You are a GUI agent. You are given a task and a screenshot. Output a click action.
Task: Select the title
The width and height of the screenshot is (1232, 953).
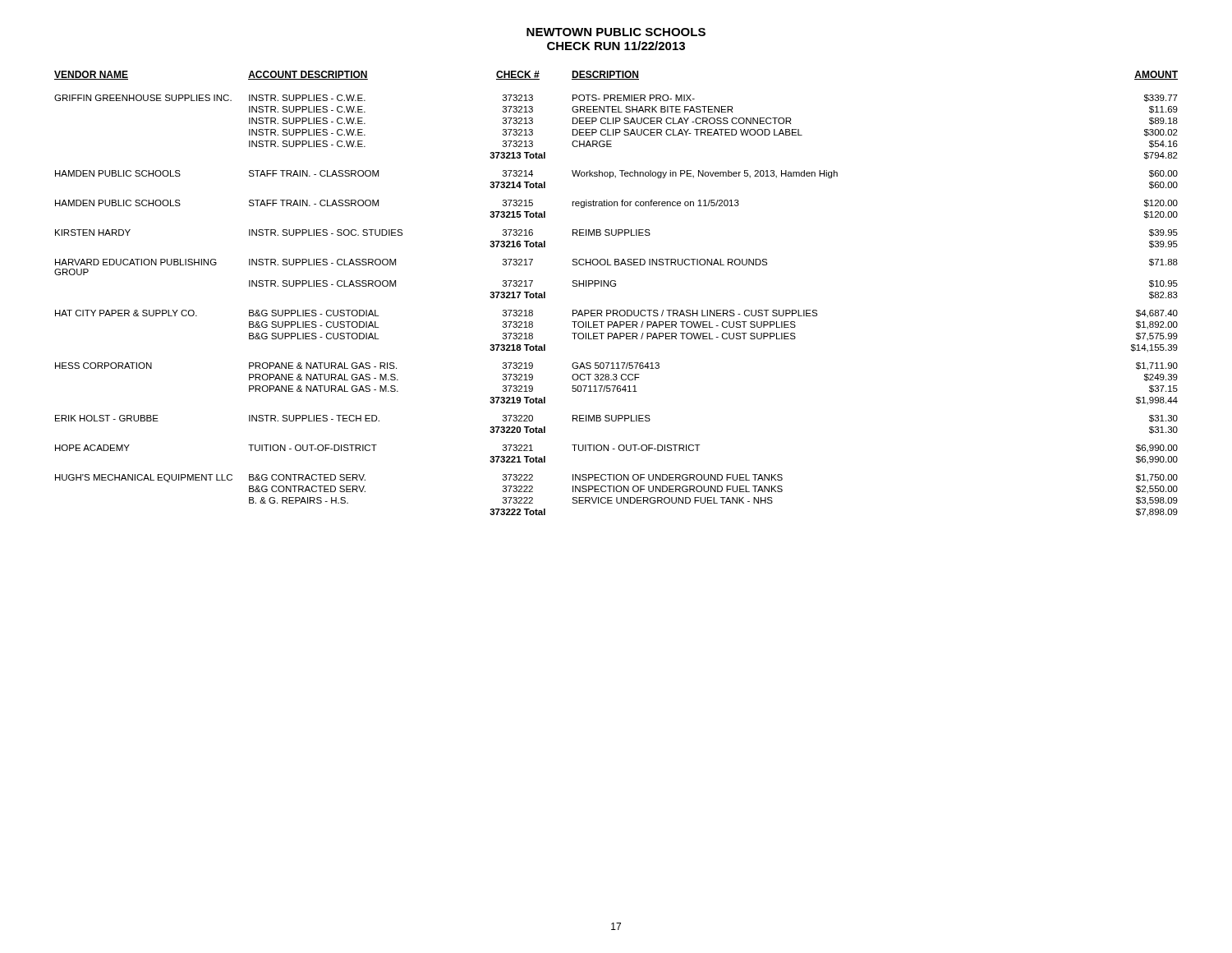pyautogui.click(x=616, y=39)
